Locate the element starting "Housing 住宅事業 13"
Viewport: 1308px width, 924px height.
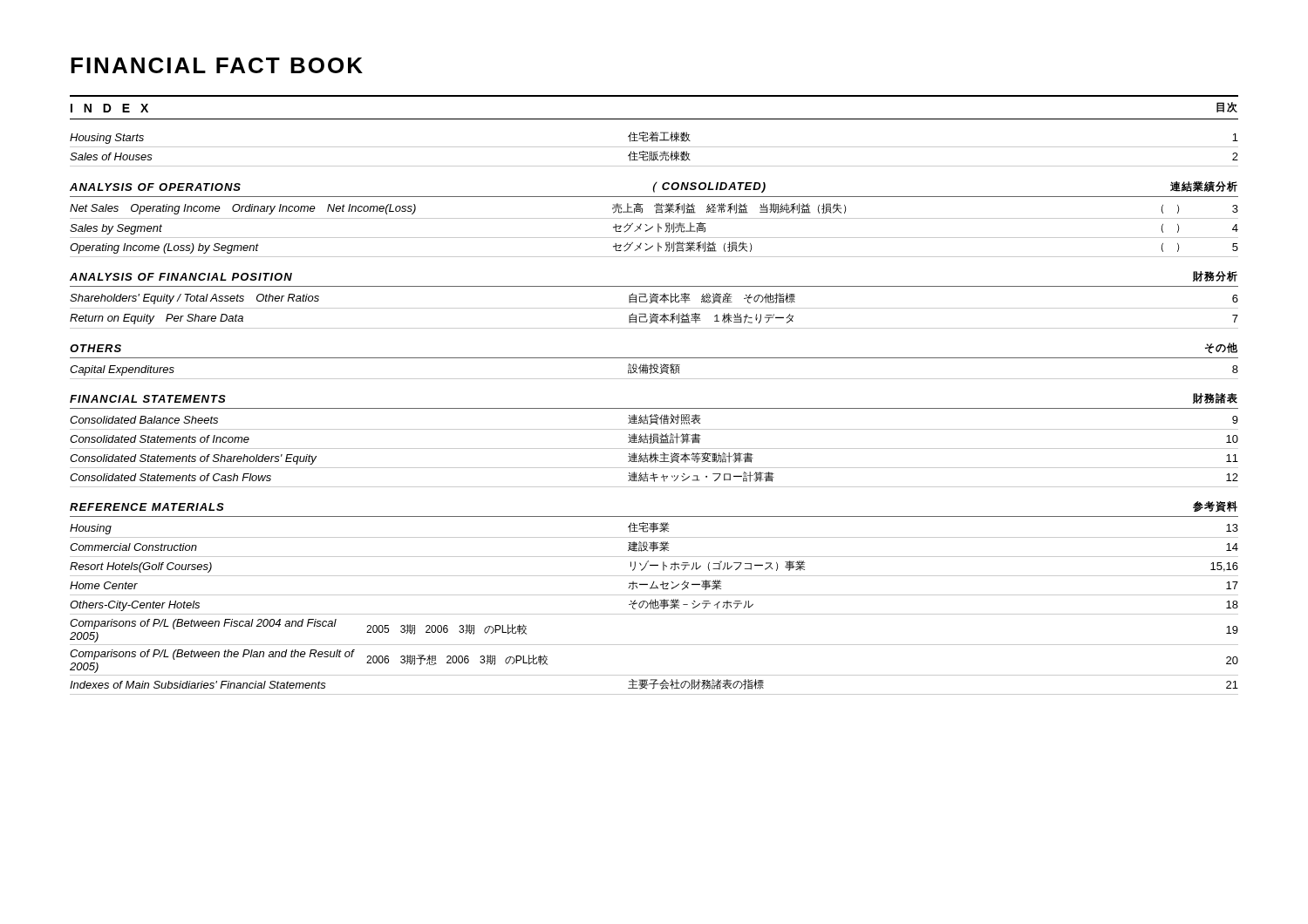(654, 528)
